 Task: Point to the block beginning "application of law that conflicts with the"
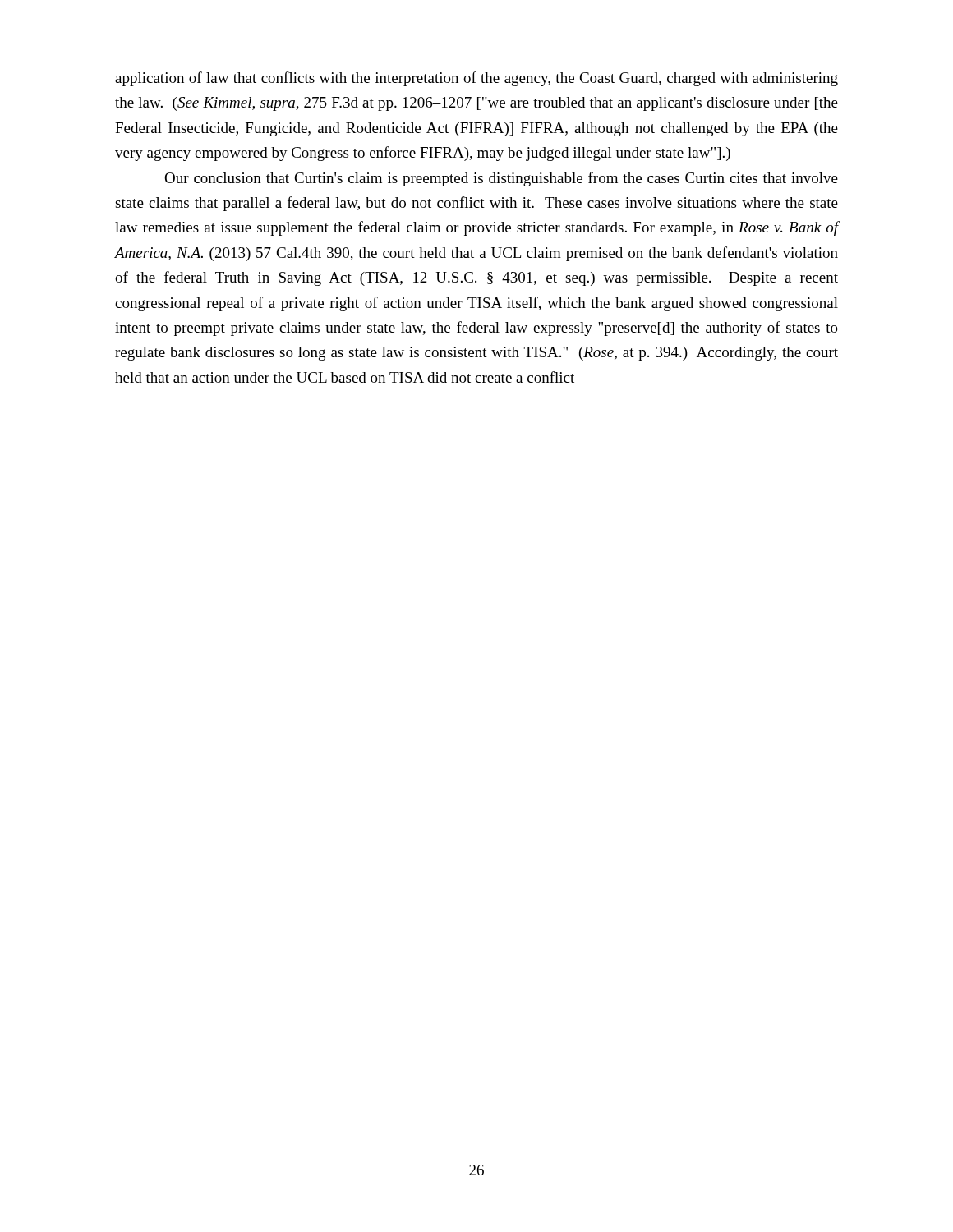click(x=476, y=116)
